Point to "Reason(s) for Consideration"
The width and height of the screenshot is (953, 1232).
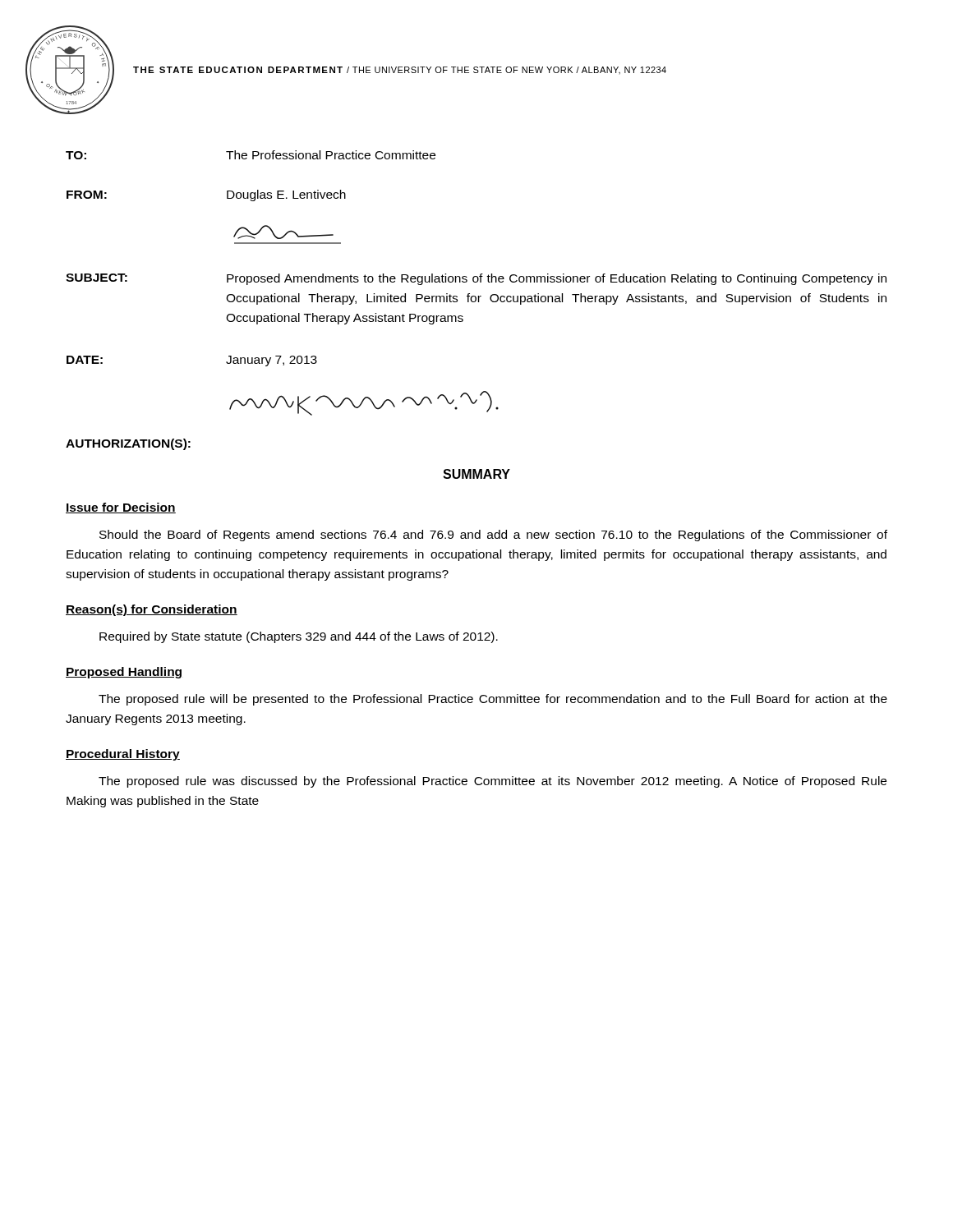(x=151, y=609)
